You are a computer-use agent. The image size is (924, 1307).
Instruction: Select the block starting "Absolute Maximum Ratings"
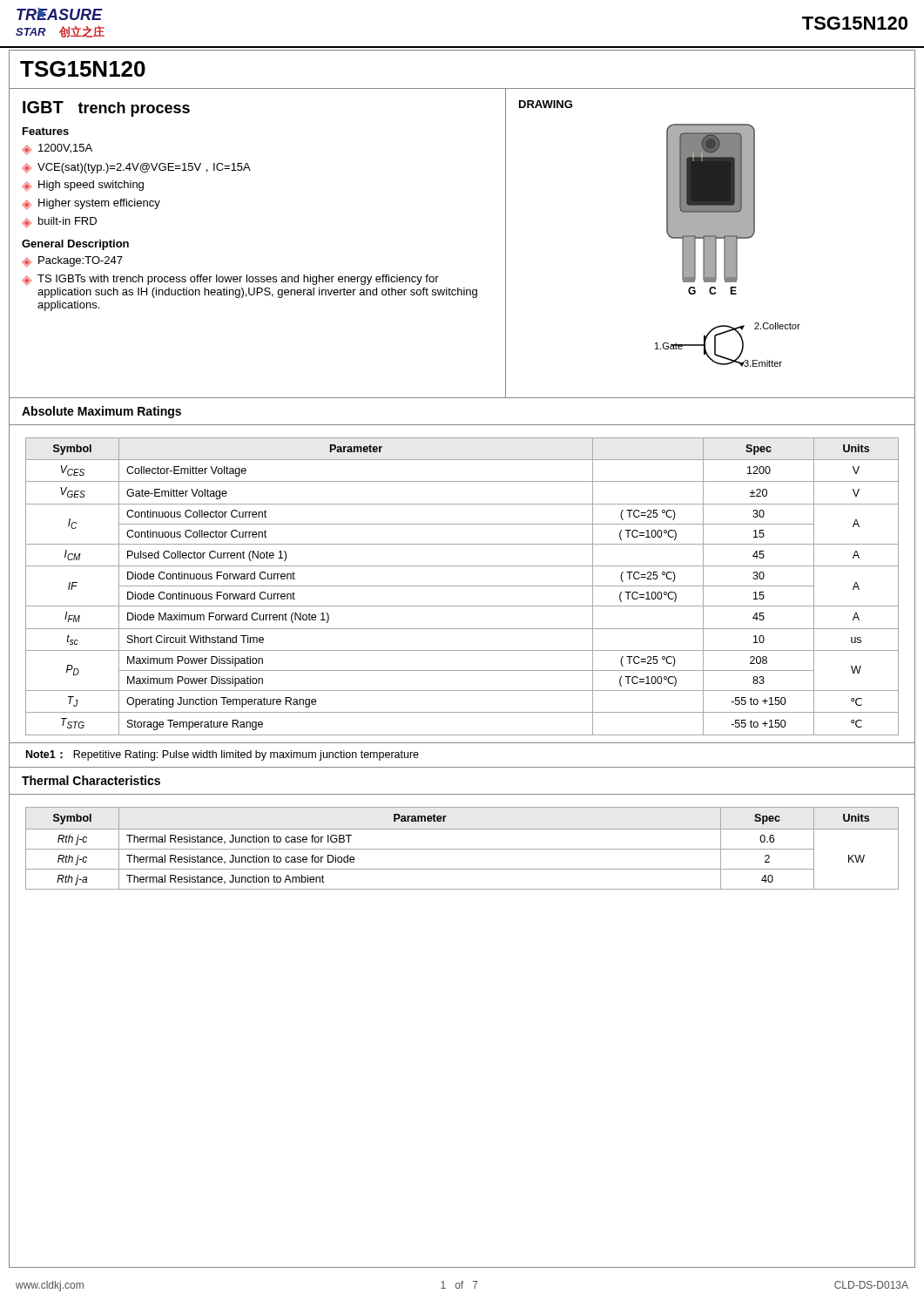pos(102,411)
